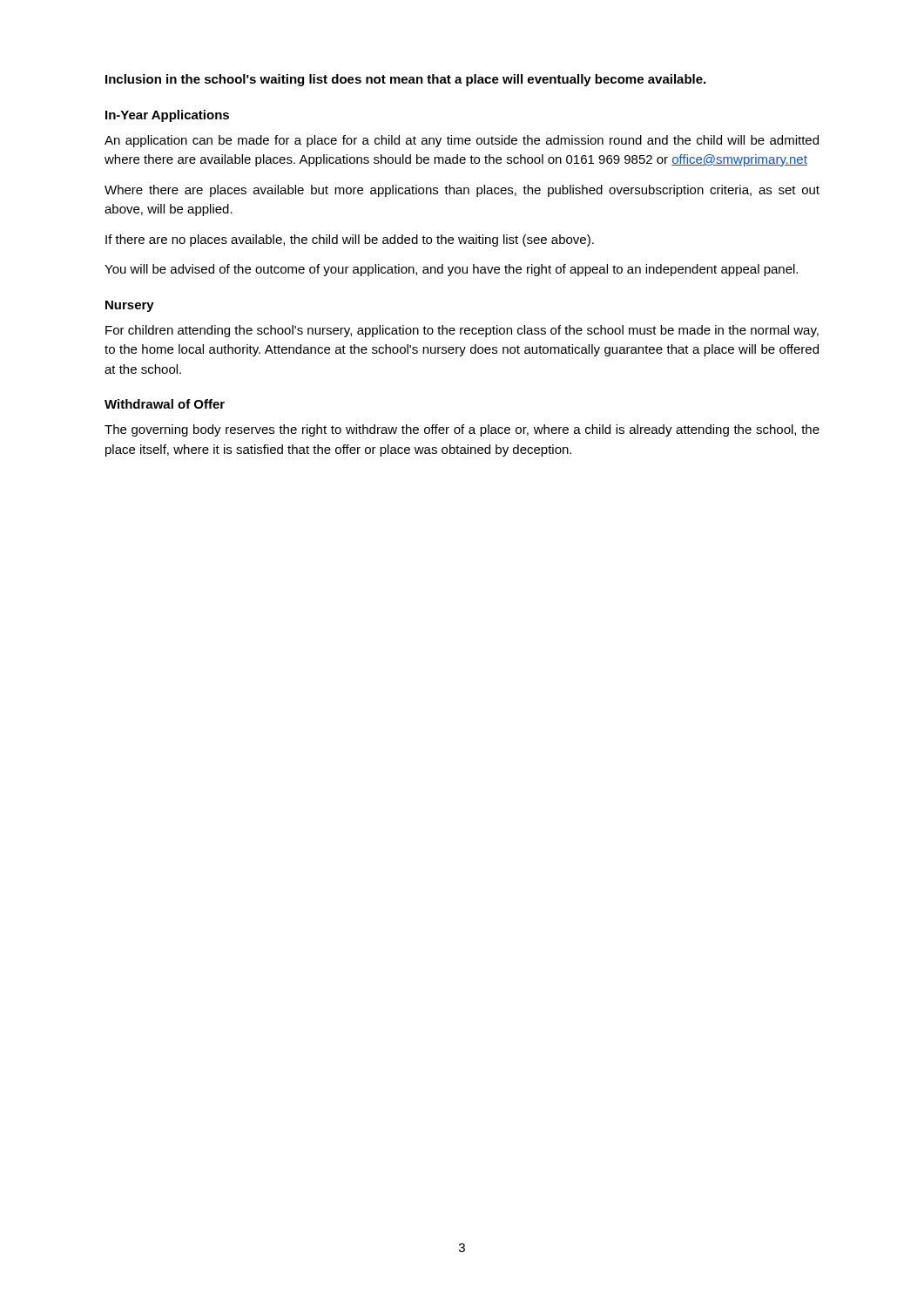Point to the block beginning "Where there are places available but more applications"
924x1307 pixels.
[x=462, y=199]
